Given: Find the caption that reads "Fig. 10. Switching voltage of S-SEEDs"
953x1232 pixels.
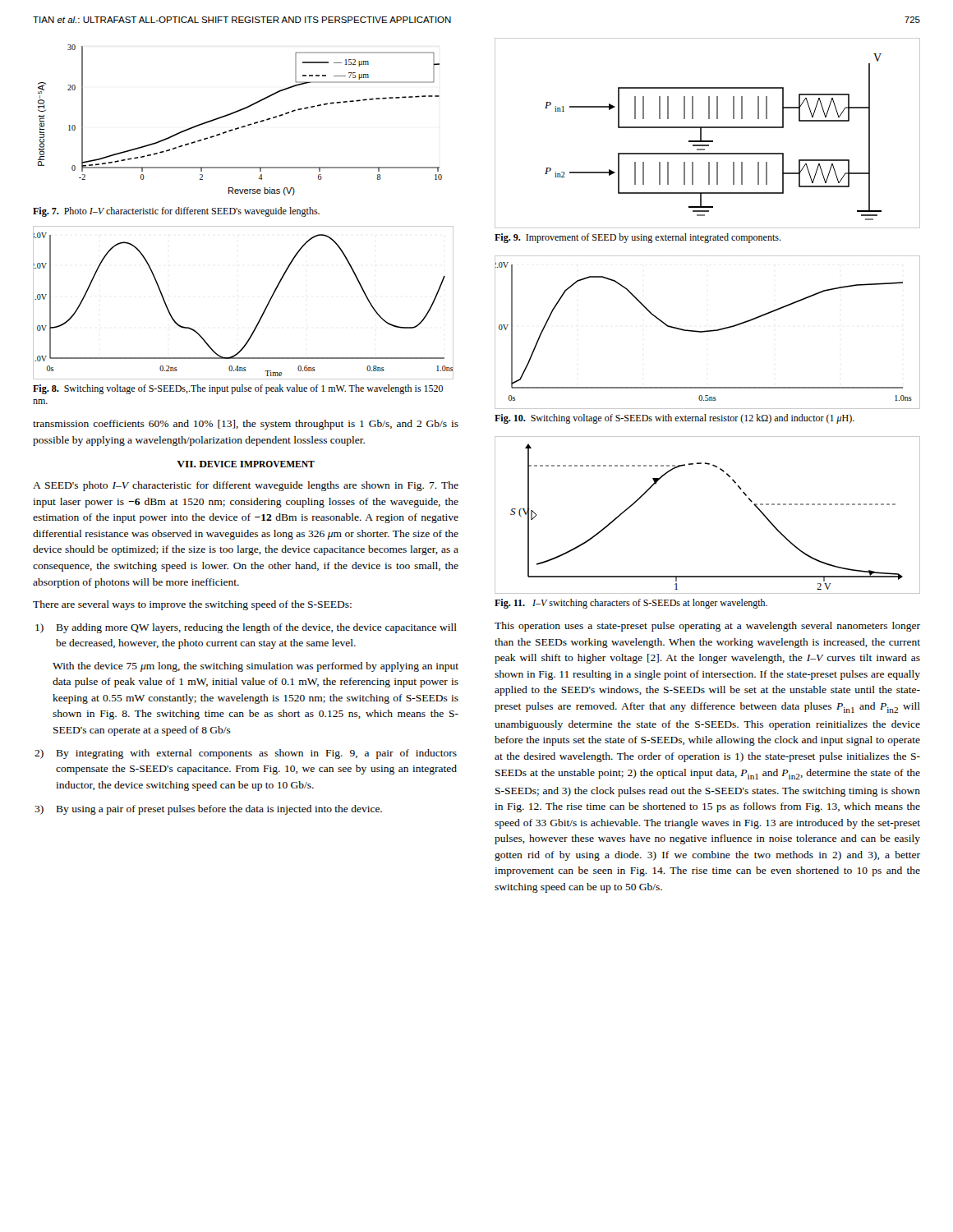Looking at the screenshot, I should [x=675, y=418].
